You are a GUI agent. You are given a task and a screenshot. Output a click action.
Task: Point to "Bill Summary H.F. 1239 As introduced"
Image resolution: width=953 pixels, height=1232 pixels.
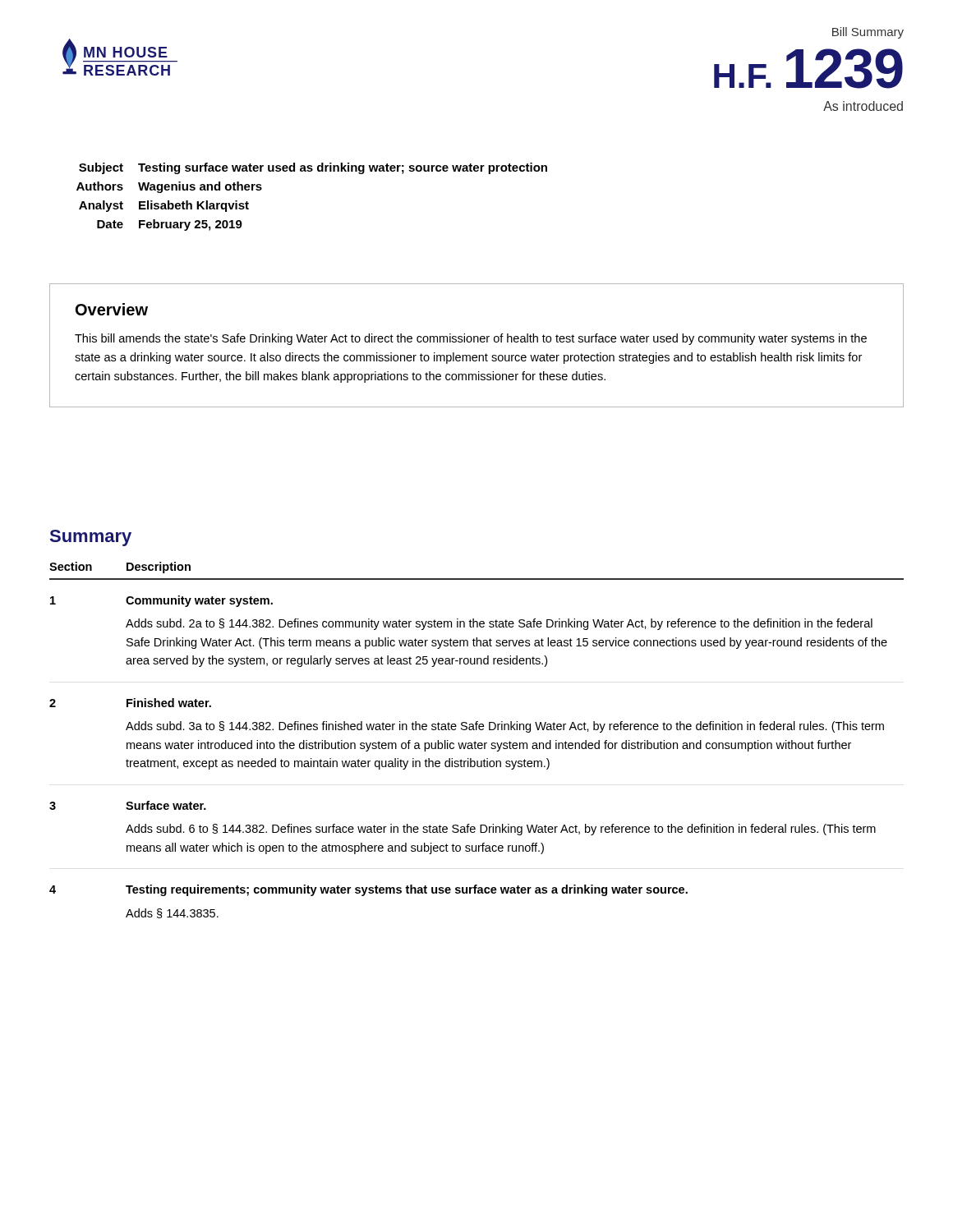[808, 69]
